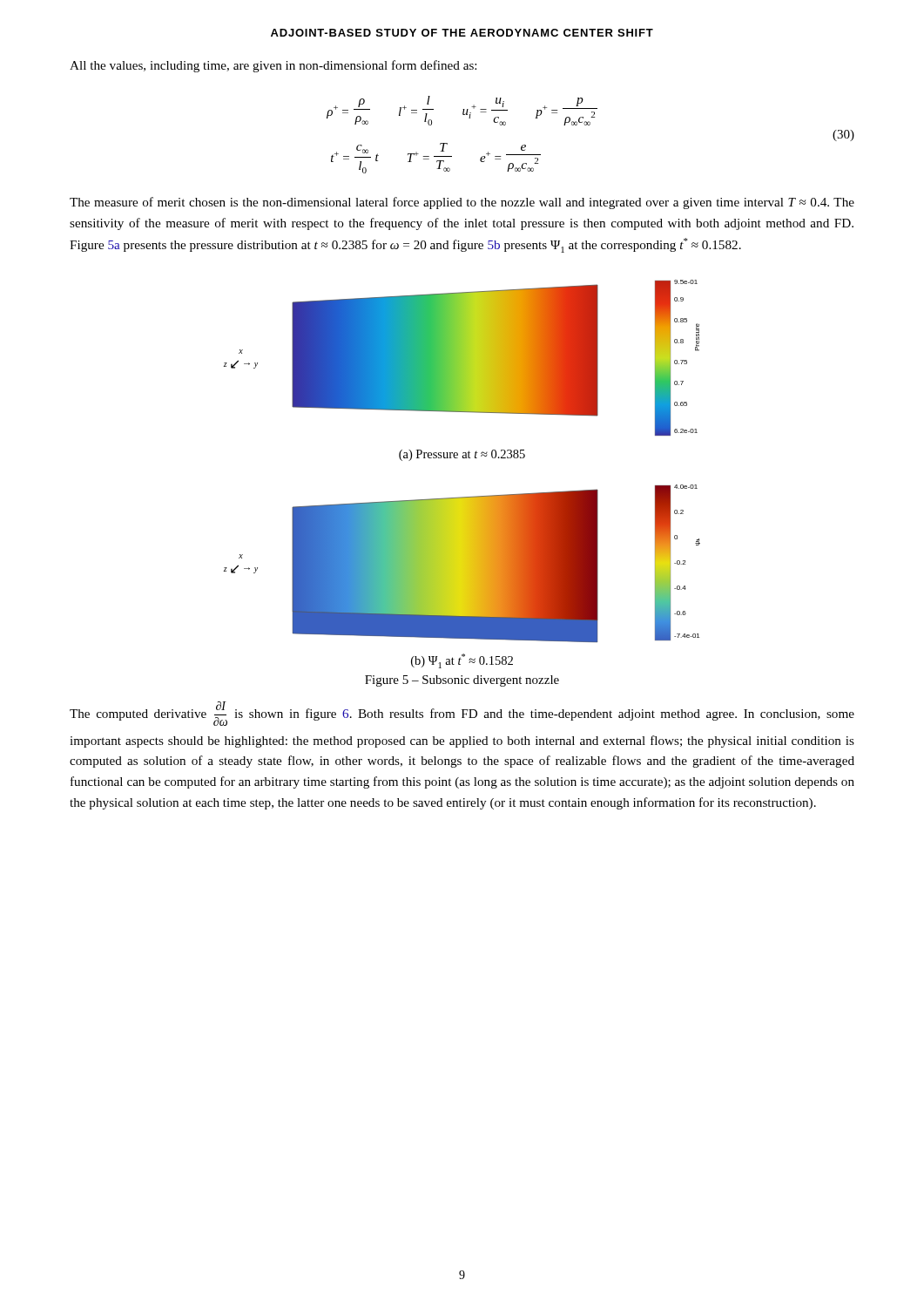Select the text block that reads "All the values, including time, are given"
Screen dimensions: 1307x924
click(274, 65)
